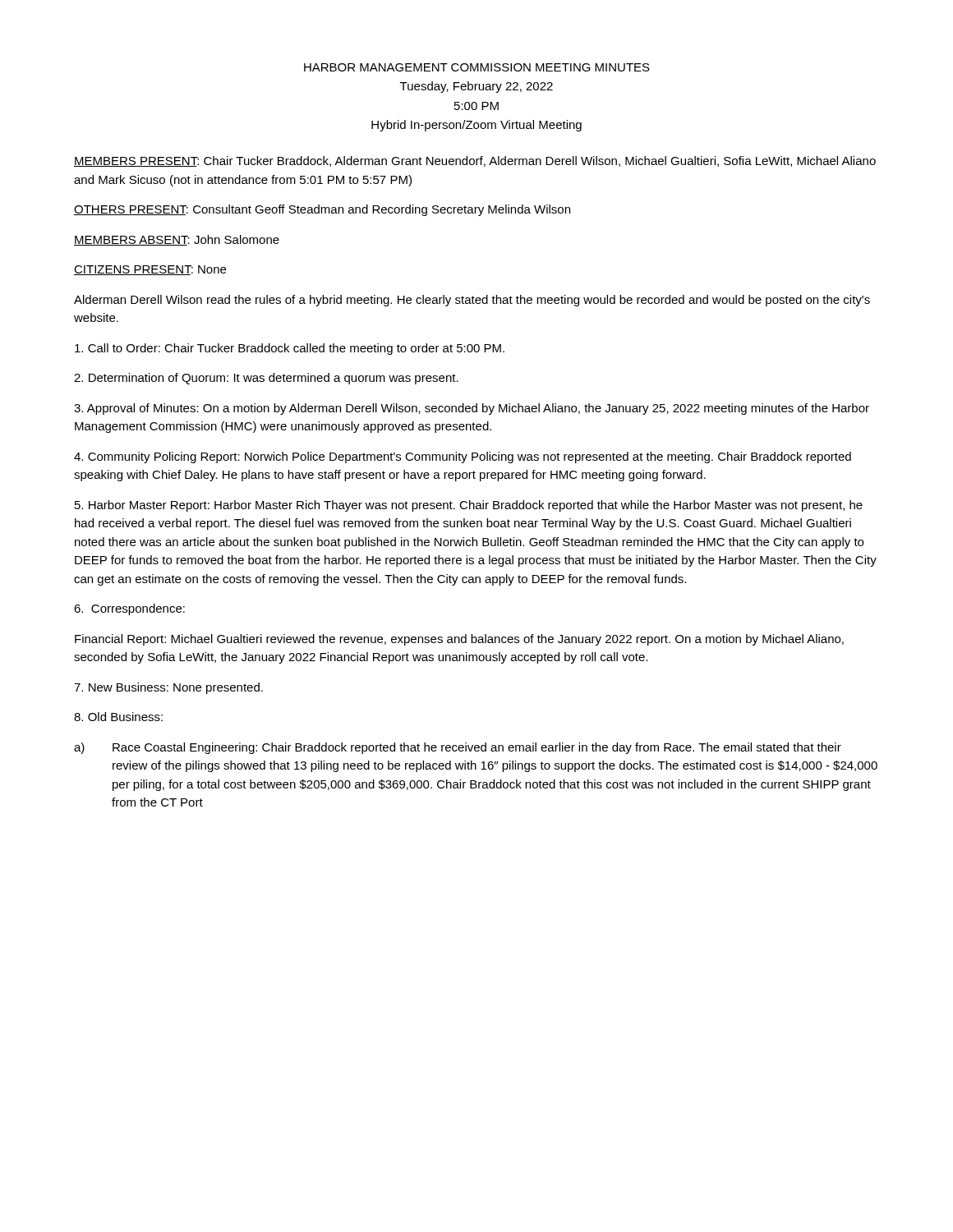Find "MEMBERS ABSENT: John Salomone" on this page
The image size is (953, 1232).
click(x=177, y=239)
